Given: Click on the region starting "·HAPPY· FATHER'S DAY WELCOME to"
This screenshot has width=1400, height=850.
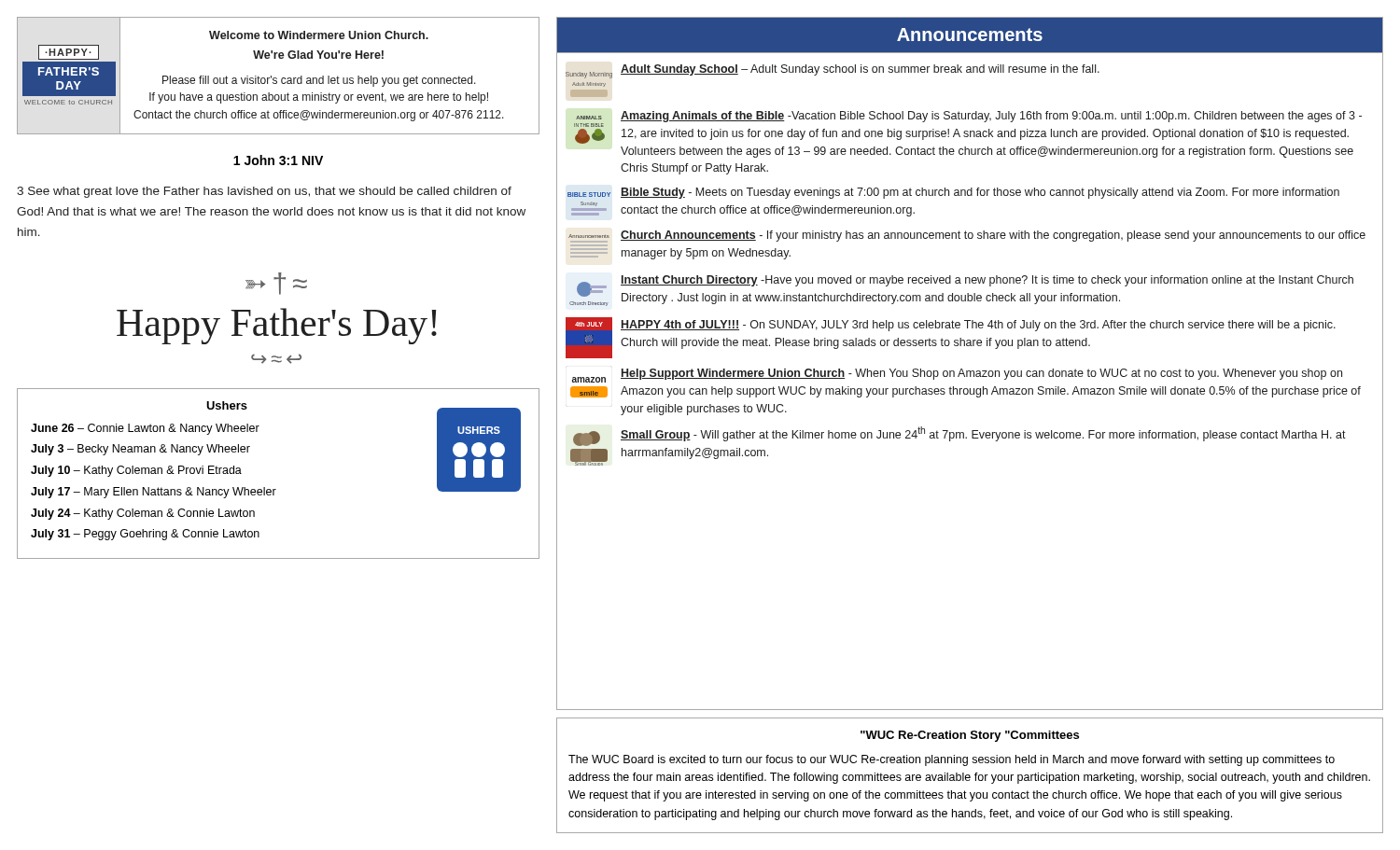Looking at the screenshot, I should click(268, 75).
